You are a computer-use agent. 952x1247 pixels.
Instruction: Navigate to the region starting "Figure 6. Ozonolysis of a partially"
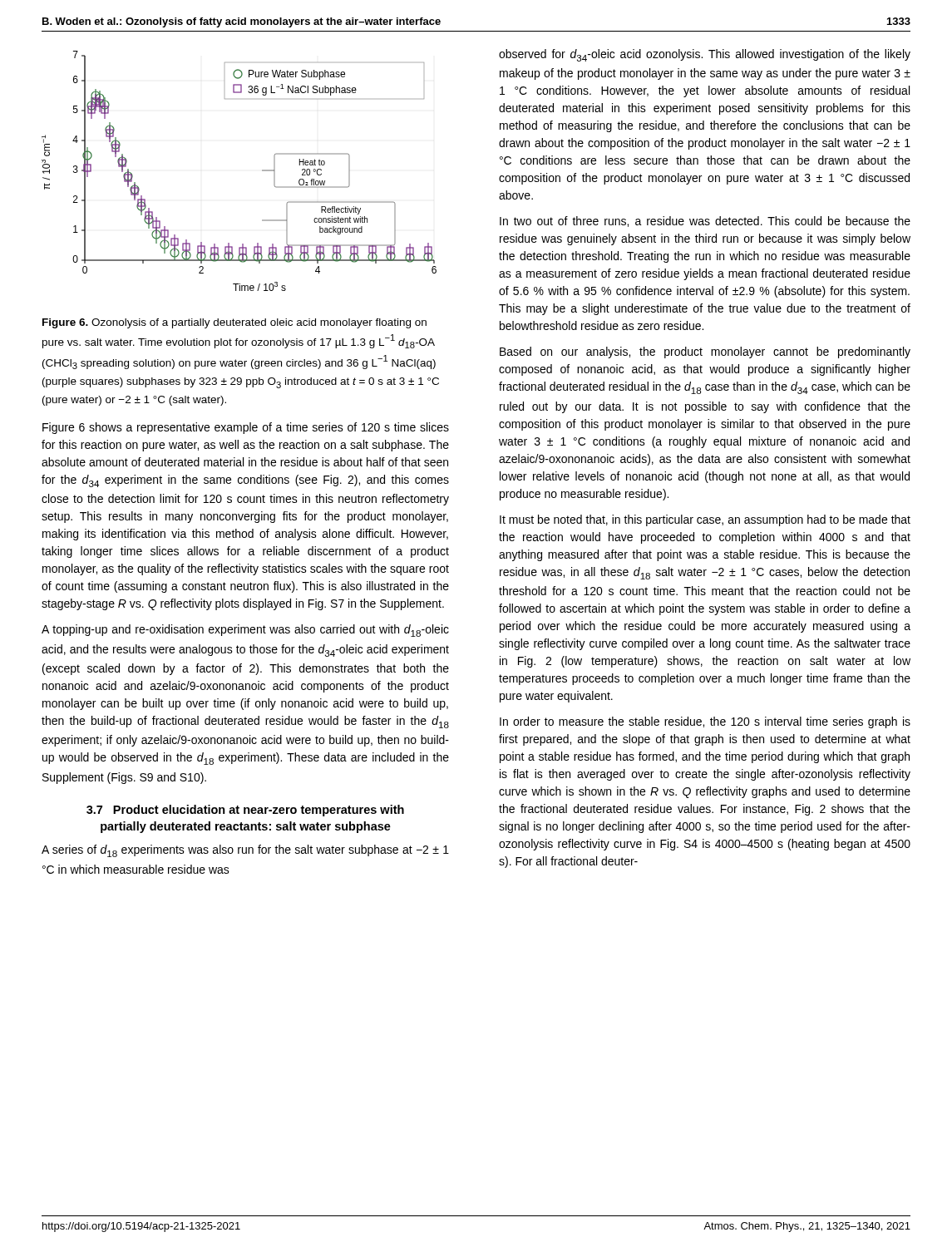(241, 361)
